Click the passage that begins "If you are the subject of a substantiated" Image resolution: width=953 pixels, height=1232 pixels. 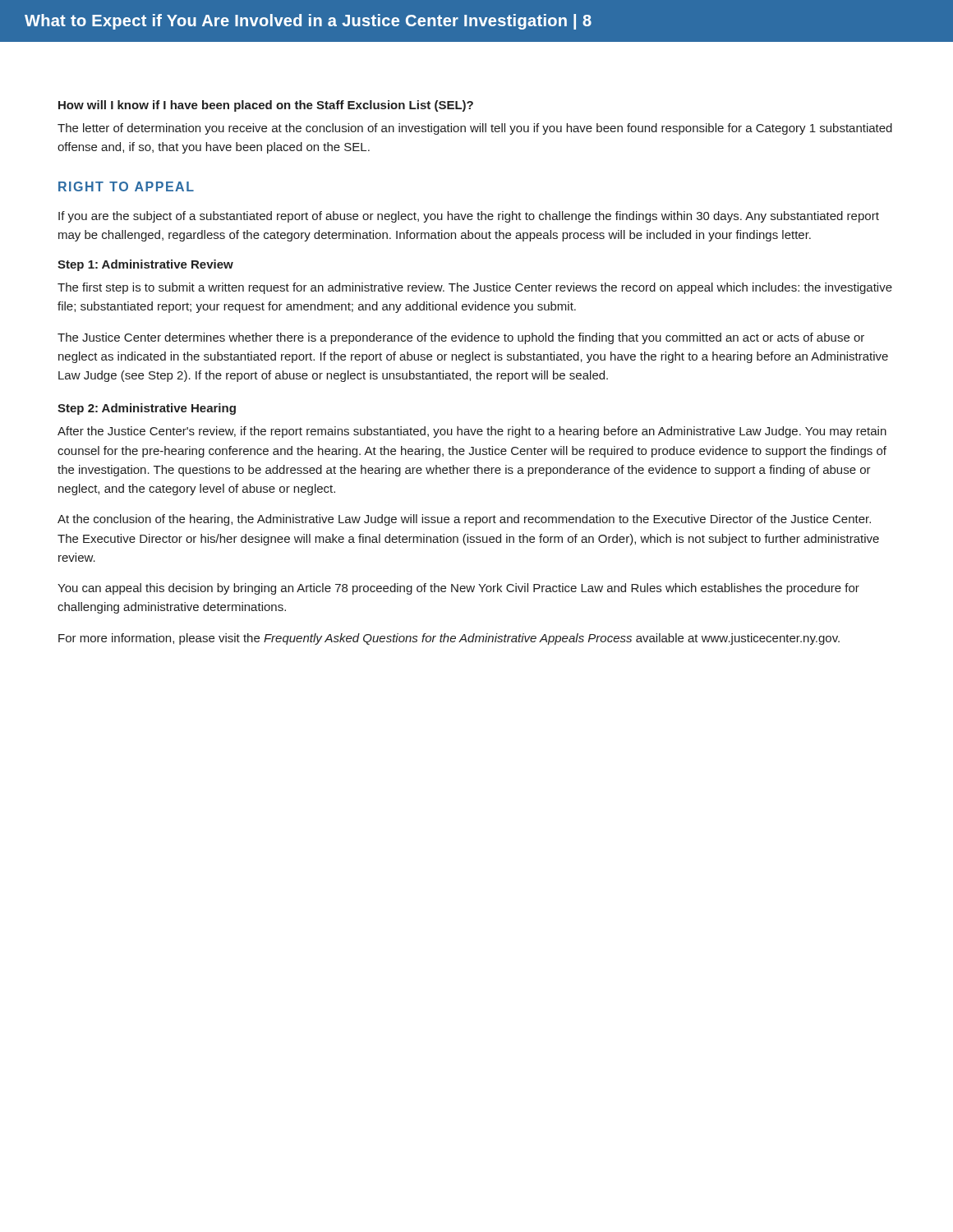click(468, 225)
